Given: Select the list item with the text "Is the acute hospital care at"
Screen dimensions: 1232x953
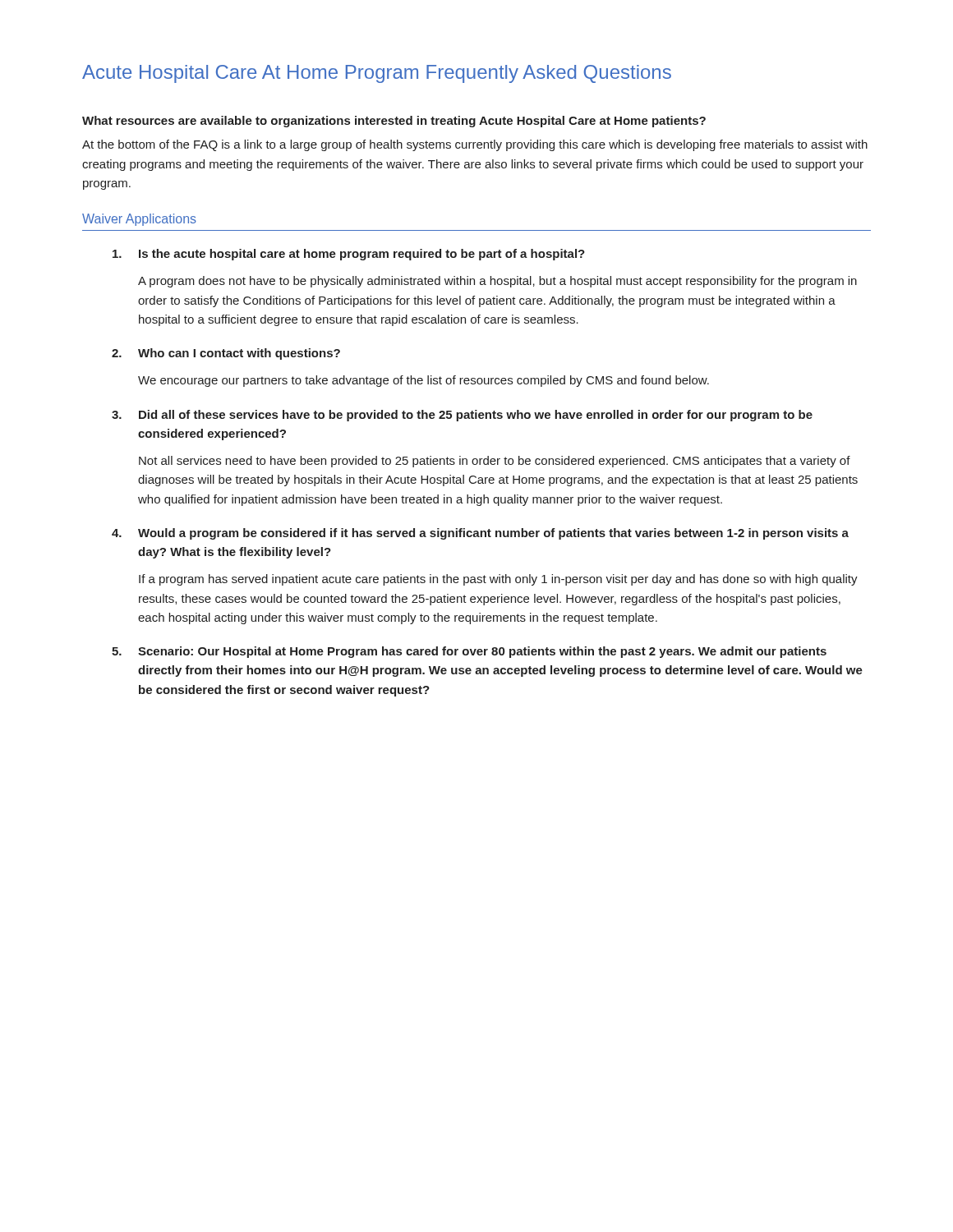Looking at the screenshot, I should [x=476, y=286].
